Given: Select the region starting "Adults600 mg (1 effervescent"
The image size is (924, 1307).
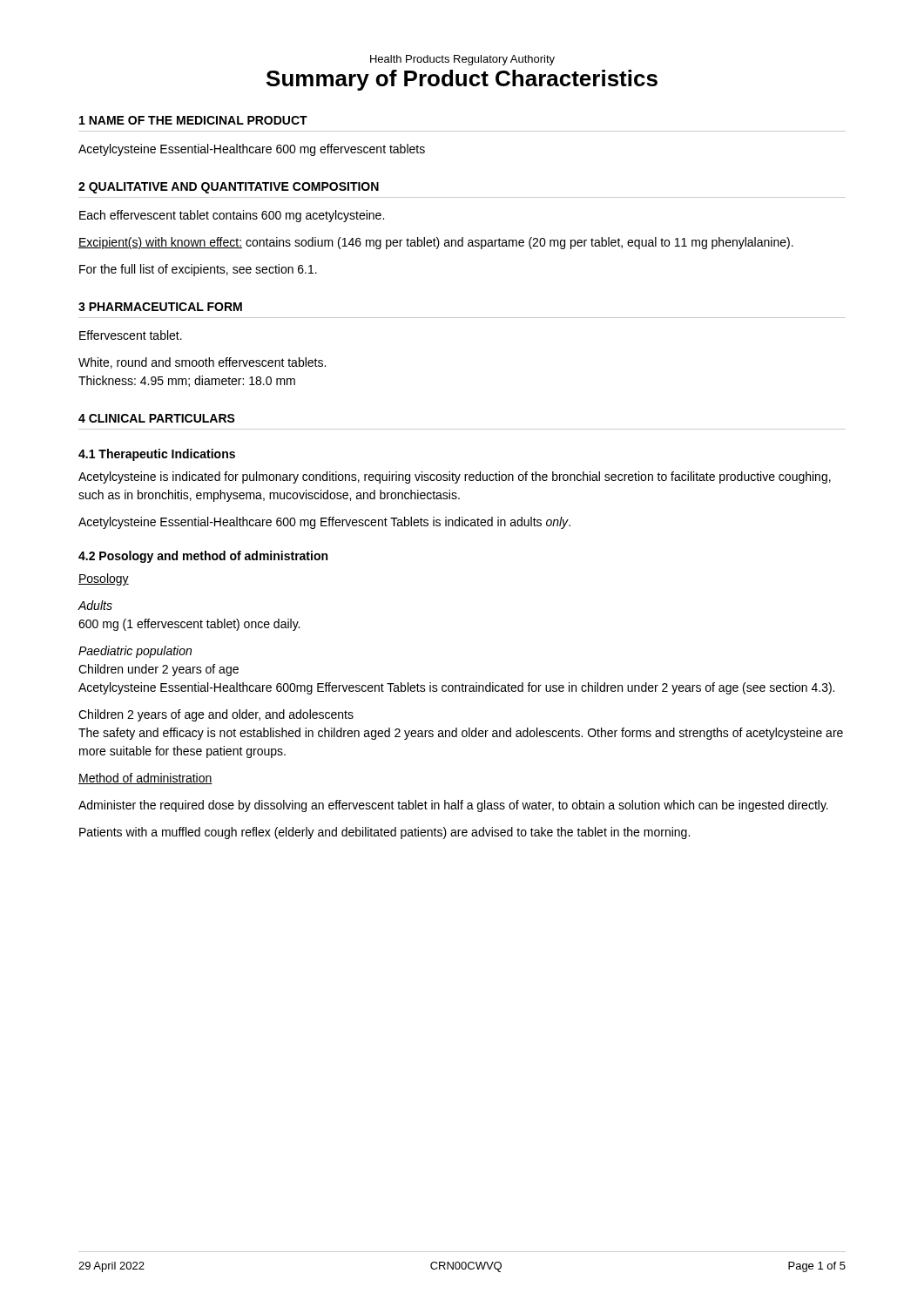Looking at the screenshot, I should point(190,615).
